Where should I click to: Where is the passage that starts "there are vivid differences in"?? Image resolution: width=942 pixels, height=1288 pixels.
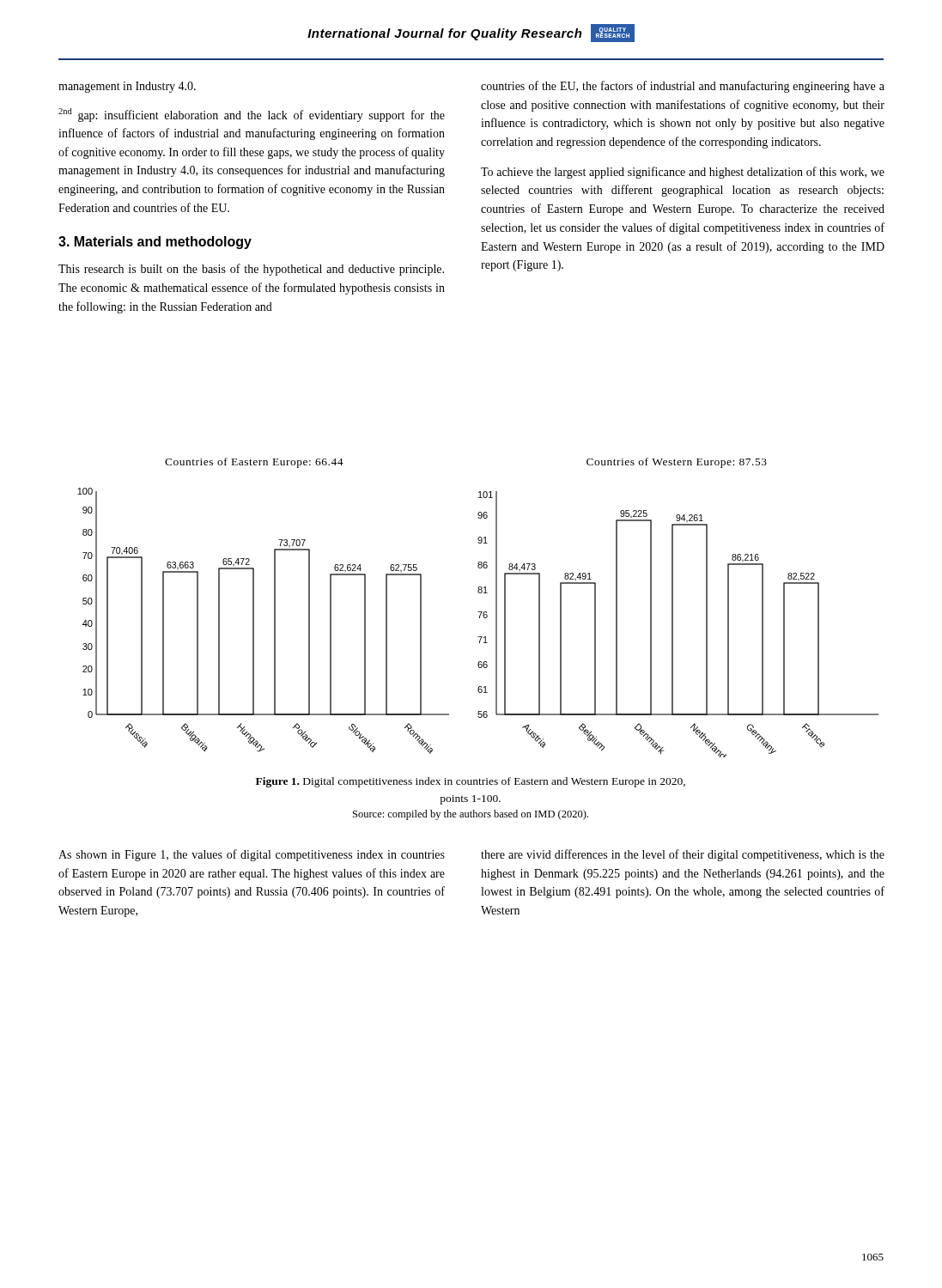click(x=683, y=883)
